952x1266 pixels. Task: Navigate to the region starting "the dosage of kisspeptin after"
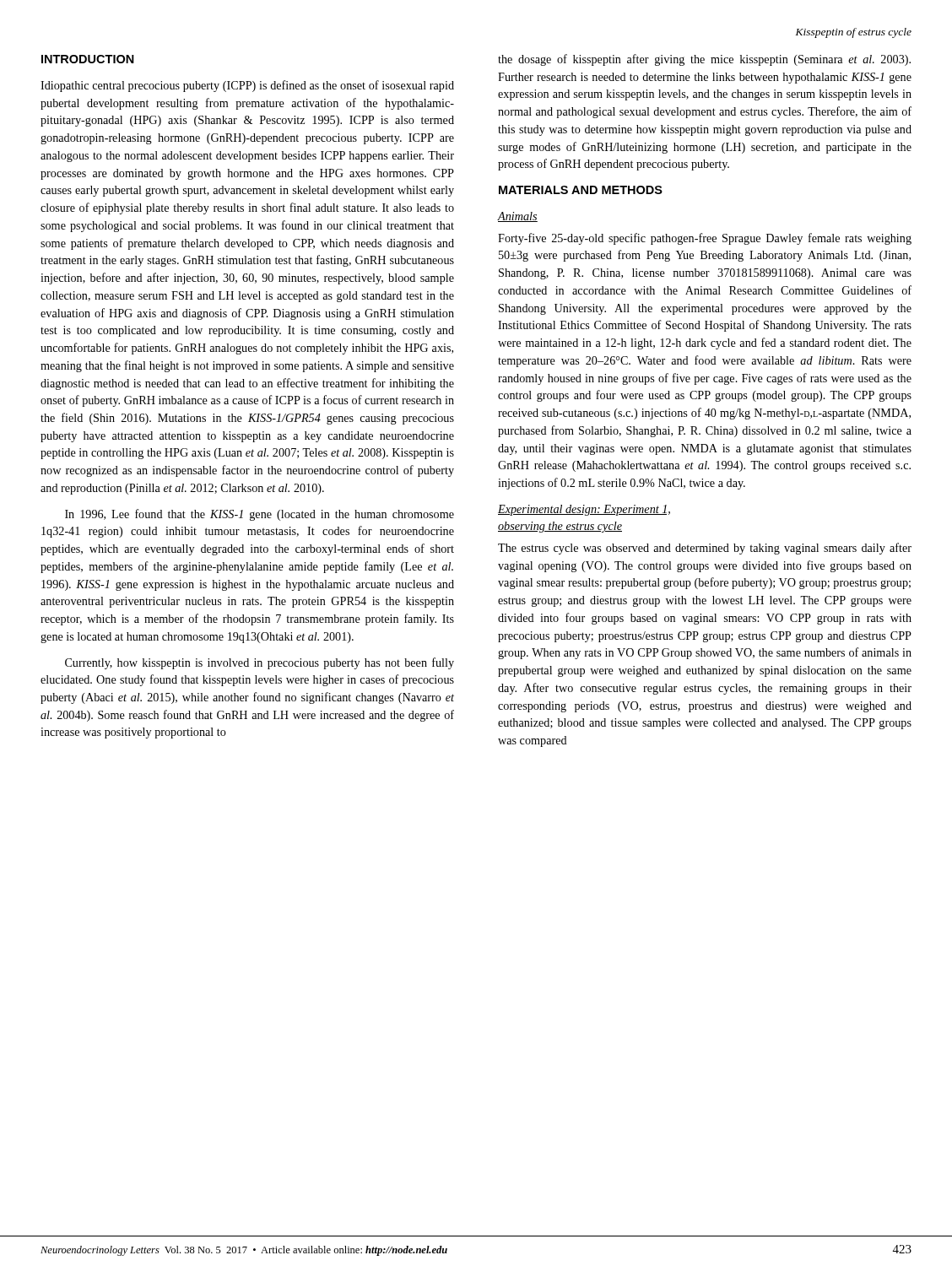coord(705,112)
